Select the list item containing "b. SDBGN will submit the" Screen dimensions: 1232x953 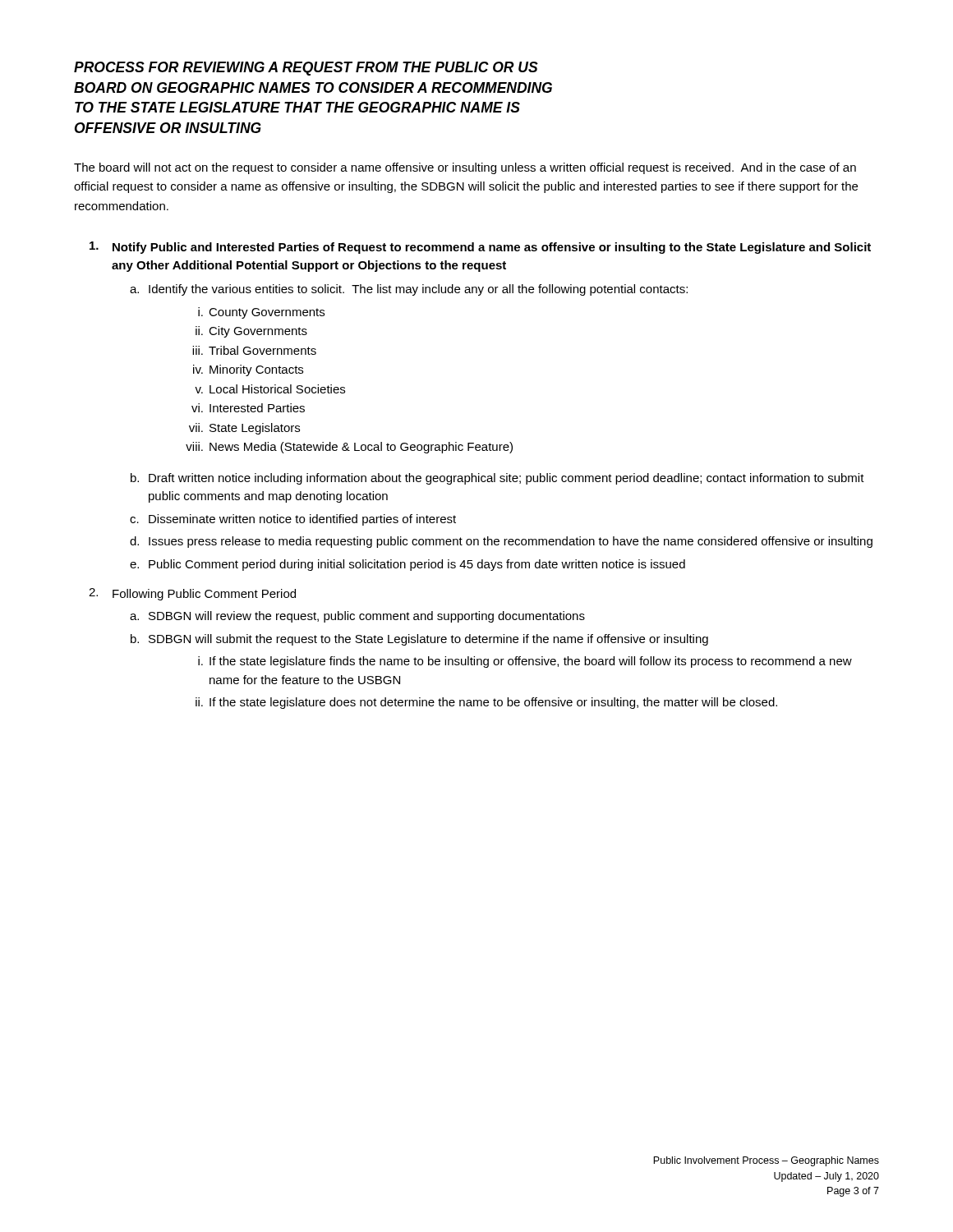coord(419,639)
